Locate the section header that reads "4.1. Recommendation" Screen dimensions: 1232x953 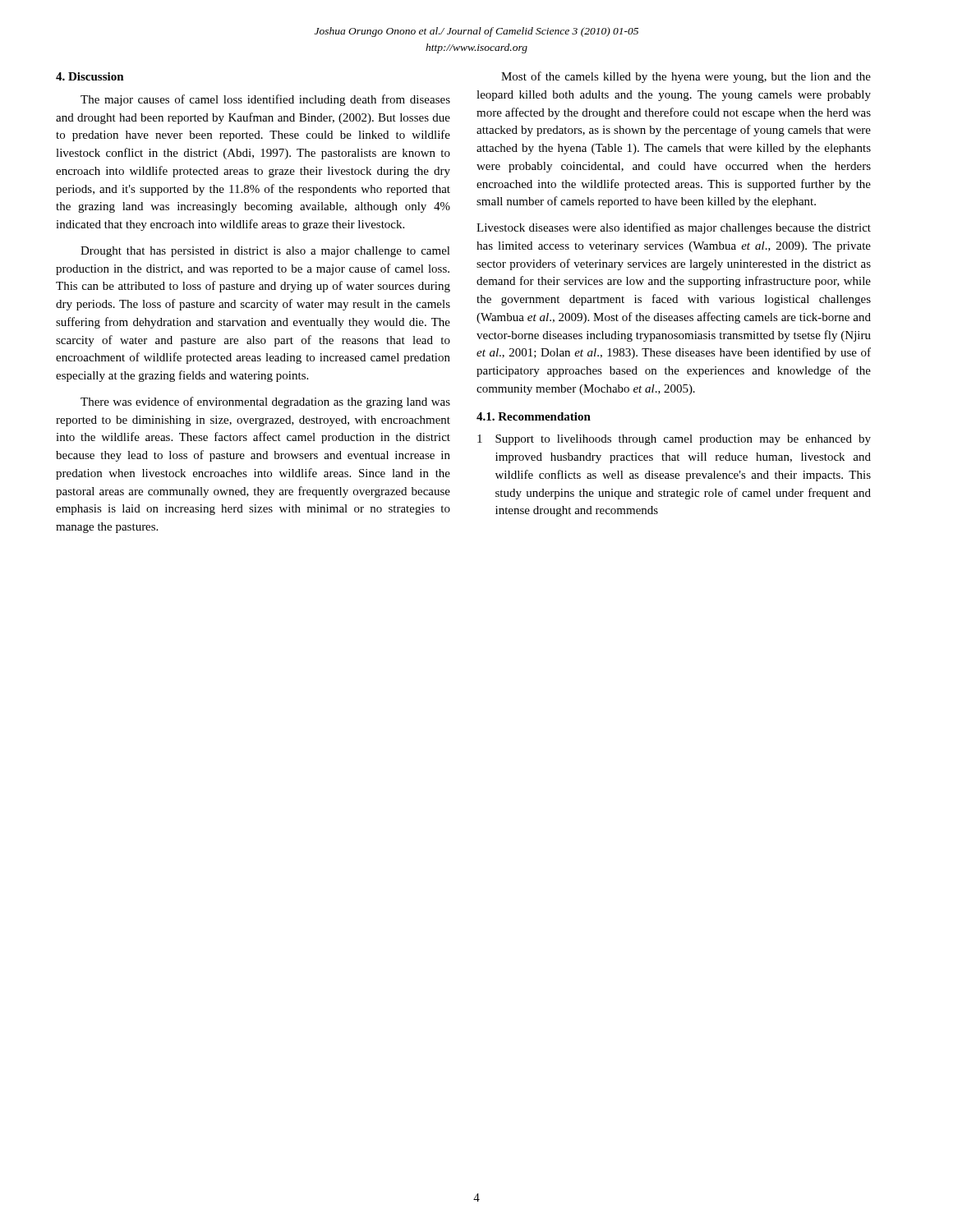click(533, 416)
